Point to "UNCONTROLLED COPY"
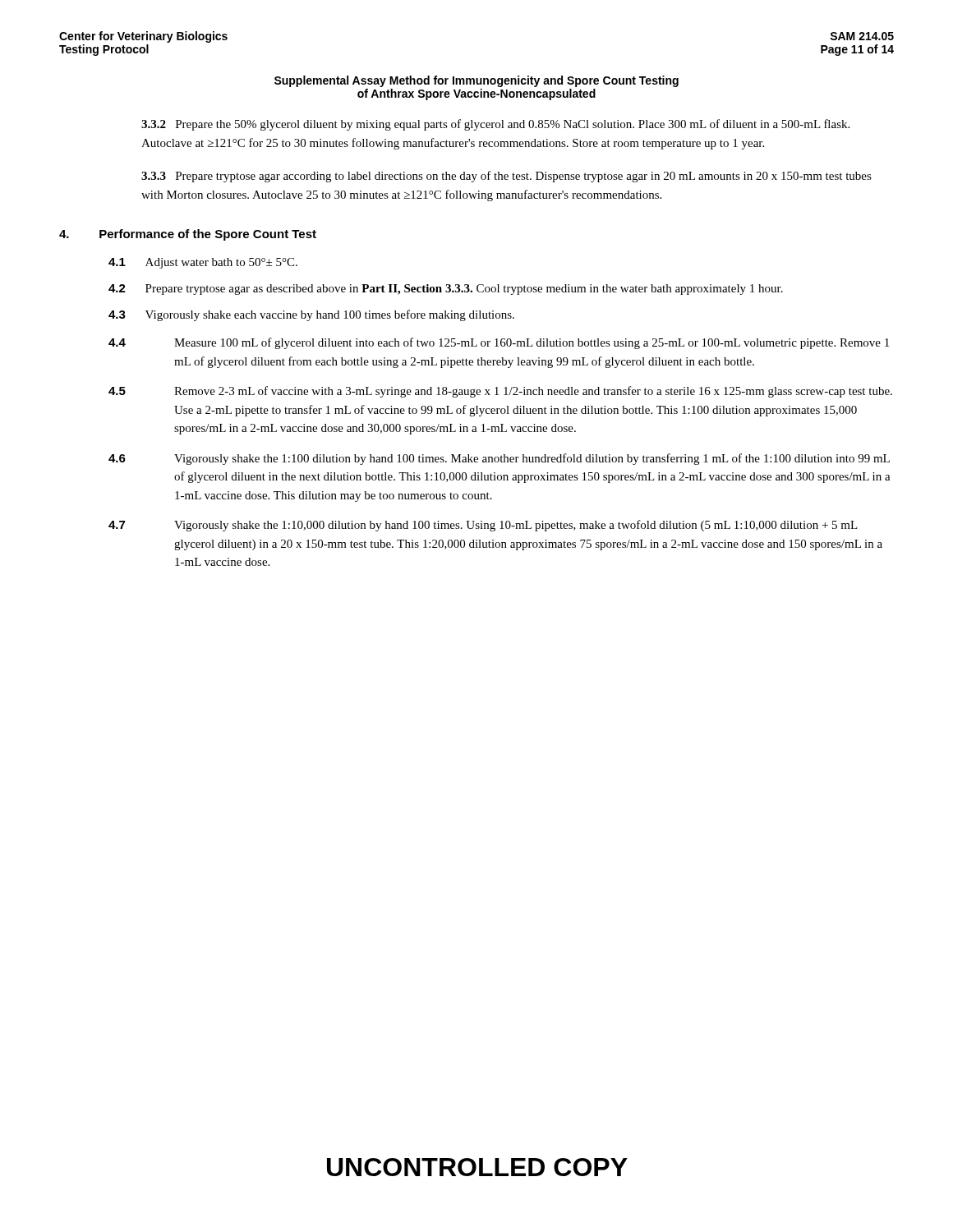 pos(476,1168)
